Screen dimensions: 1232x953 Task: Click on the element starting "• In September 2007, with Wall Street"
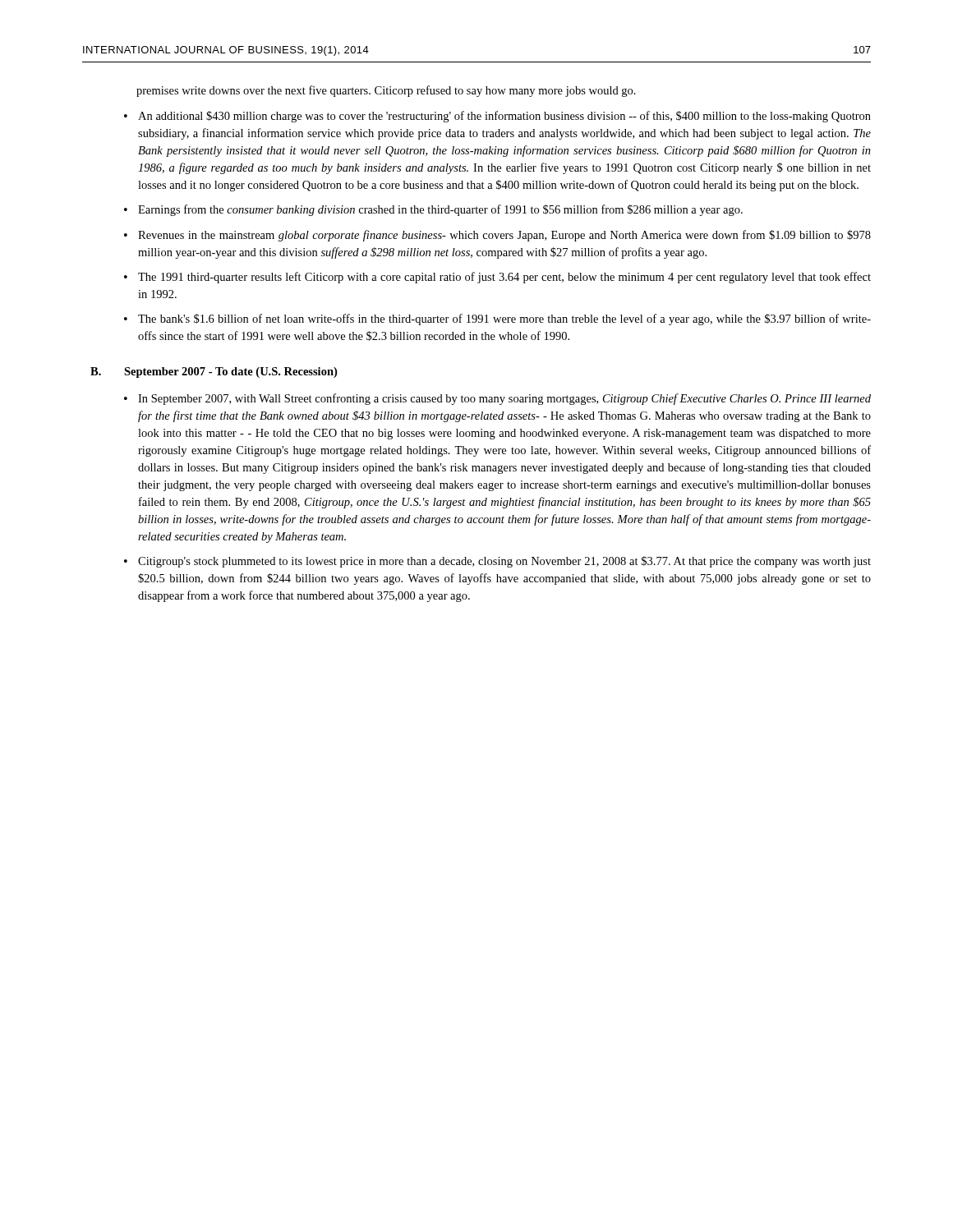coord(497,468)
